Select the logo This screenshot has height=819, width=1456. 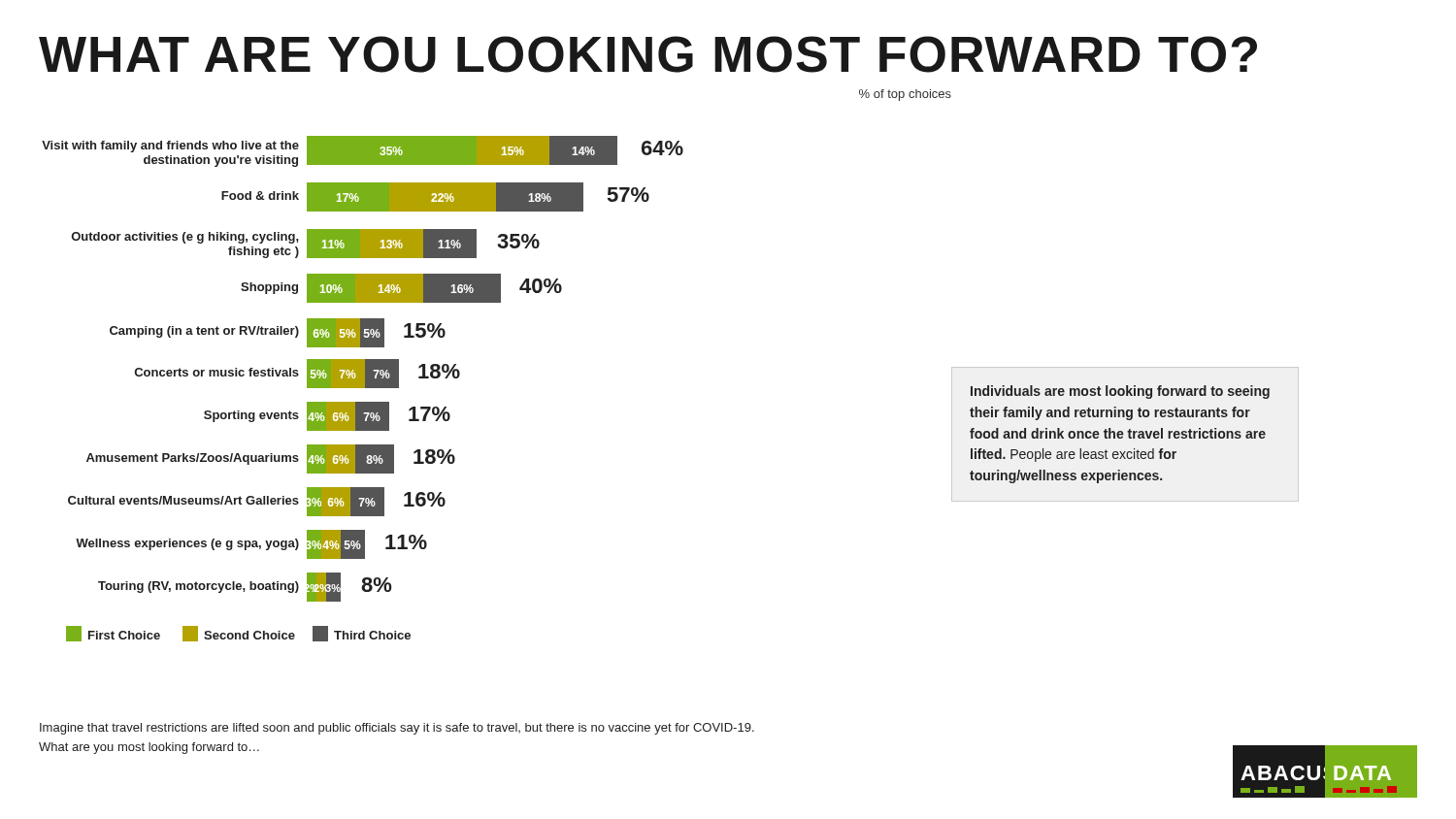(1325, 773)
